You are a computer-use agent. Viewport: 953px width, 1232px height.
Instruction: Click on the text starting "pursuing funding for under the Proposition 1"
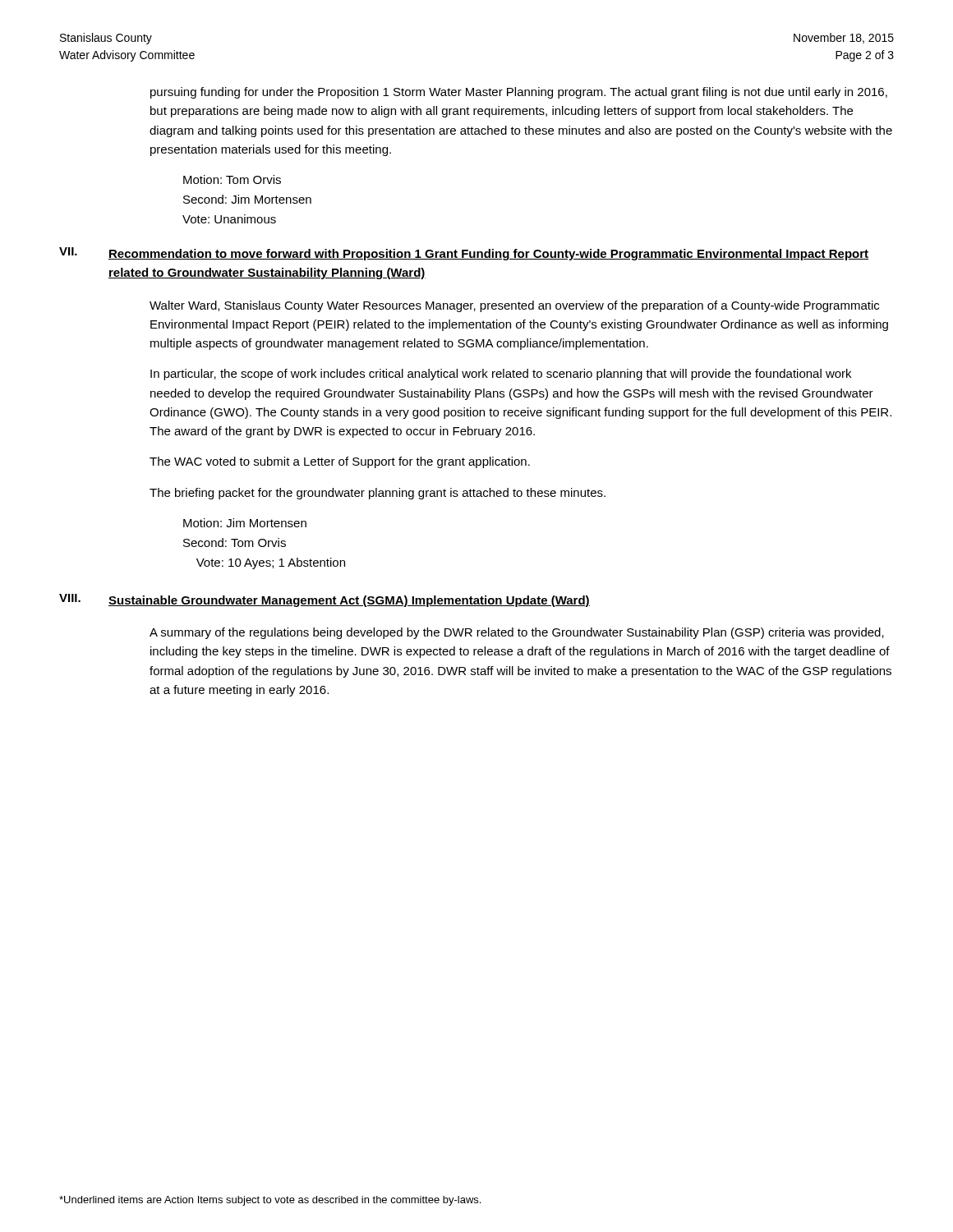521,120
